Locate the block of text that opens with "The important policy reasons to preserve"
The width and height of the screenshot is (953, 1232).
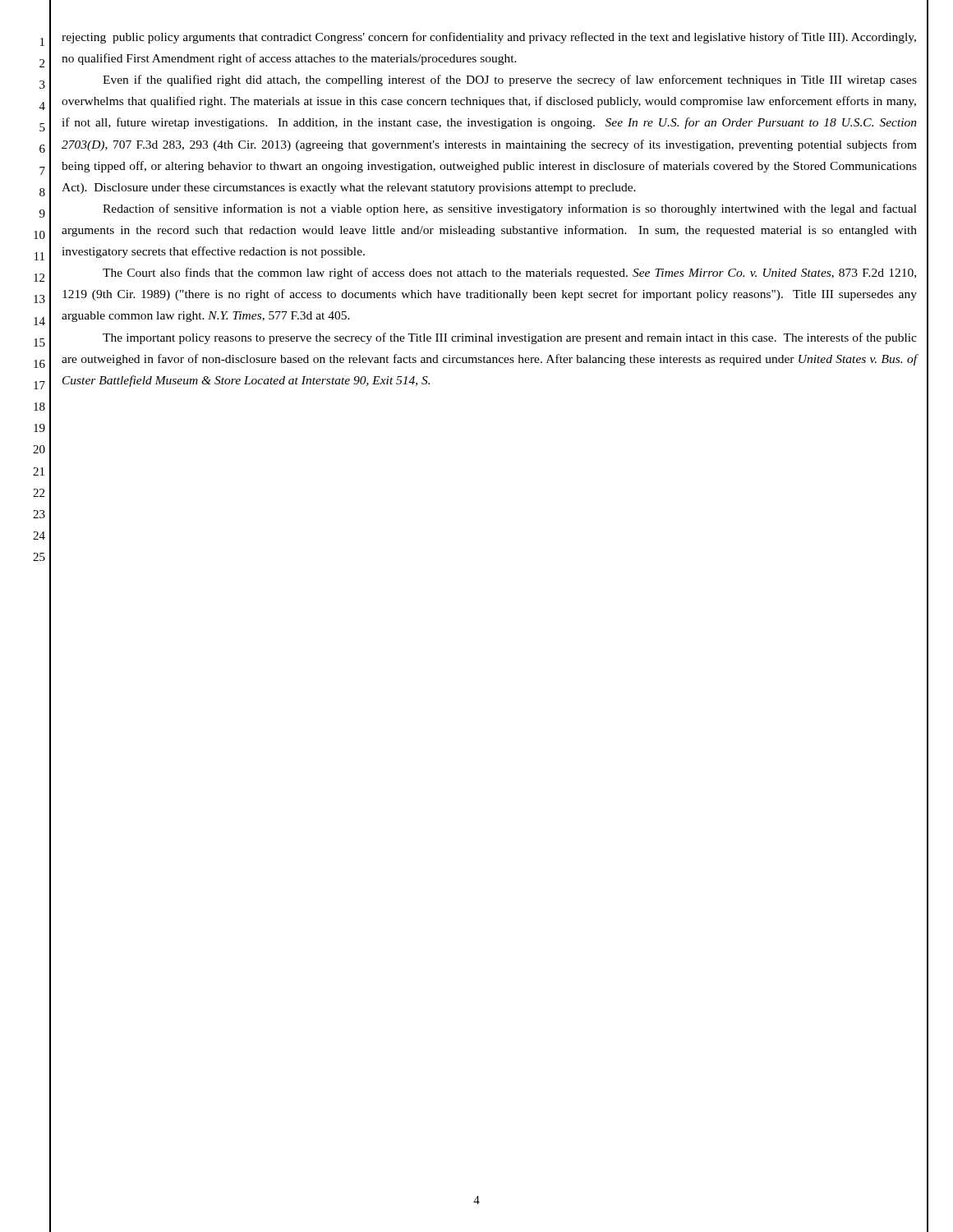pyautogui.click(x=489, y=359)
